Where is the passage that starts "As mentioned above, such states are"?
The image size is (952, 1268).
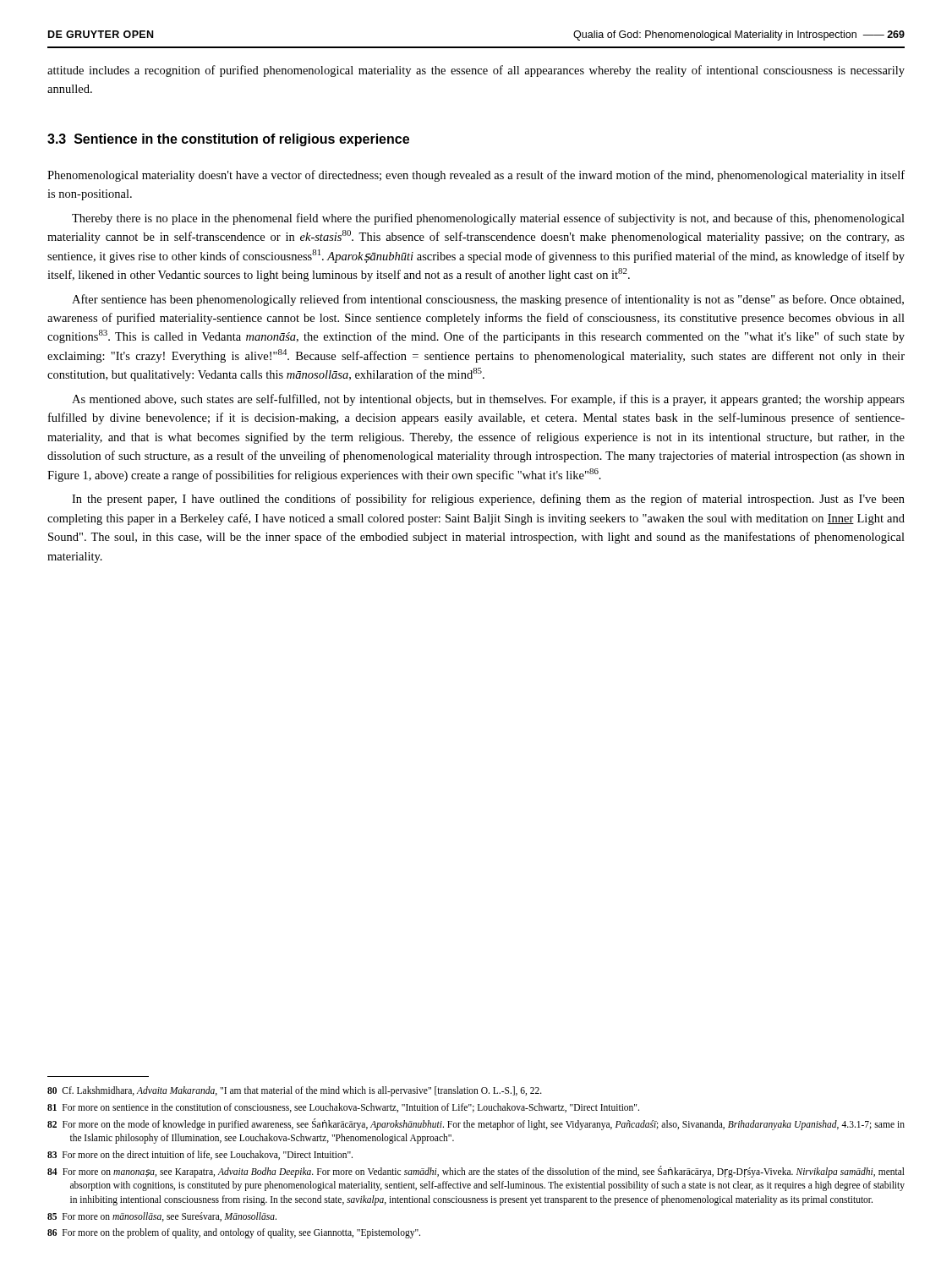(x=476, y=437)
